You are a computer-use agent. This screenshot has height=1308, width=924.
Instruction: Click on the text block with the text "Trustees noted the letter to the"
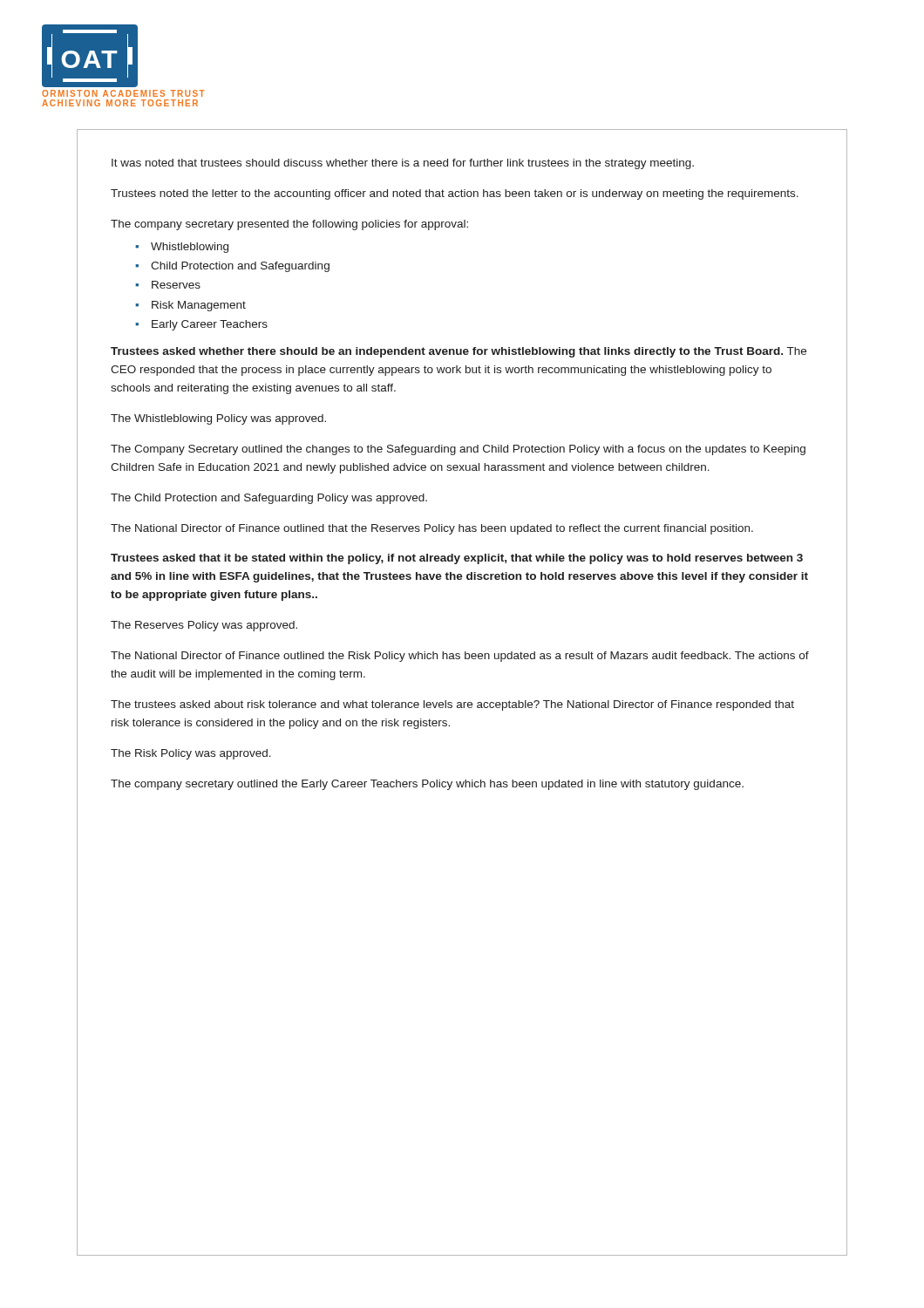pyautogui.click(x=455, y=193)
